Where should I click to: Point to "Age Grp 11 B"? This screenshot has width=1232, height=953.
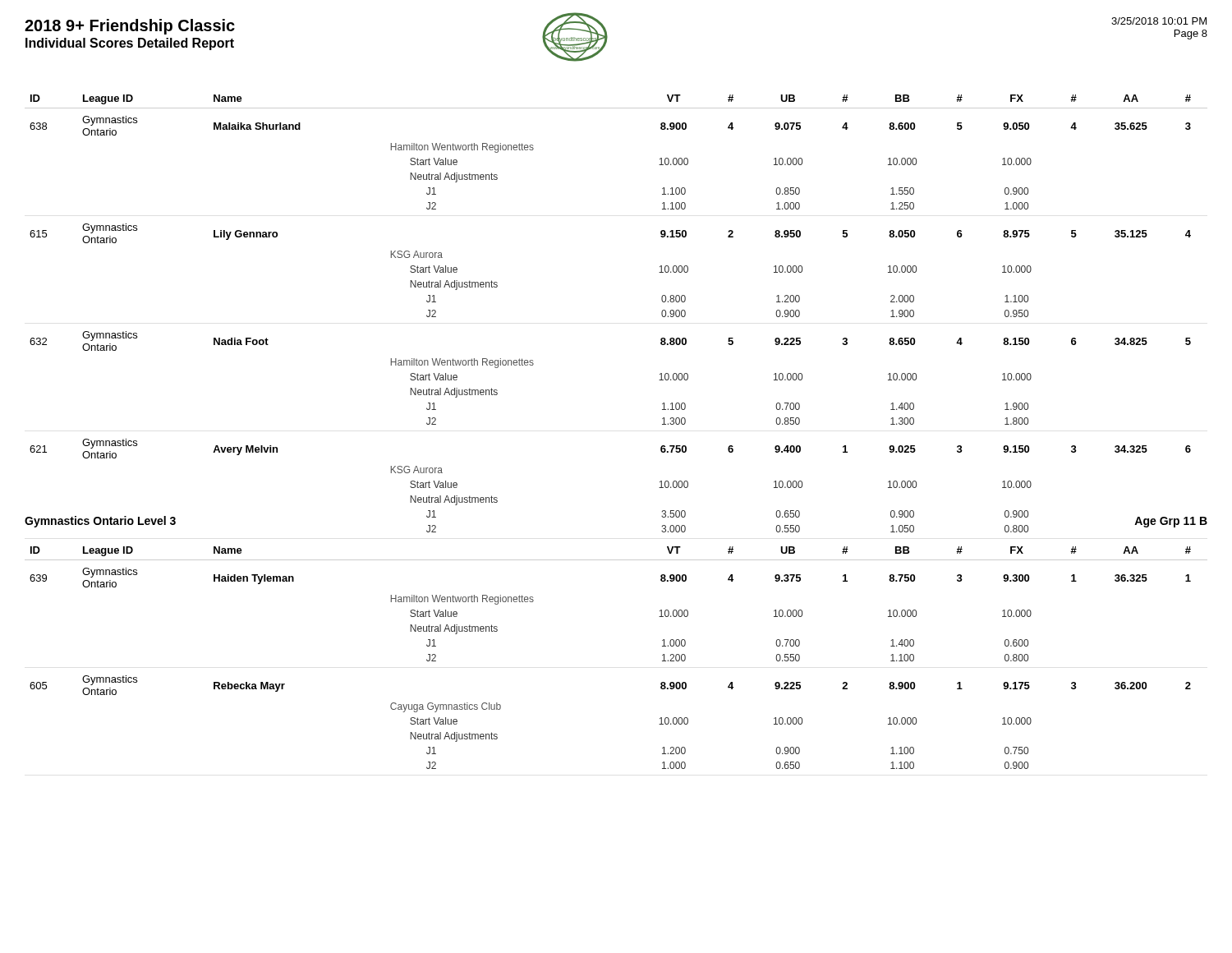click(1171, 521)
